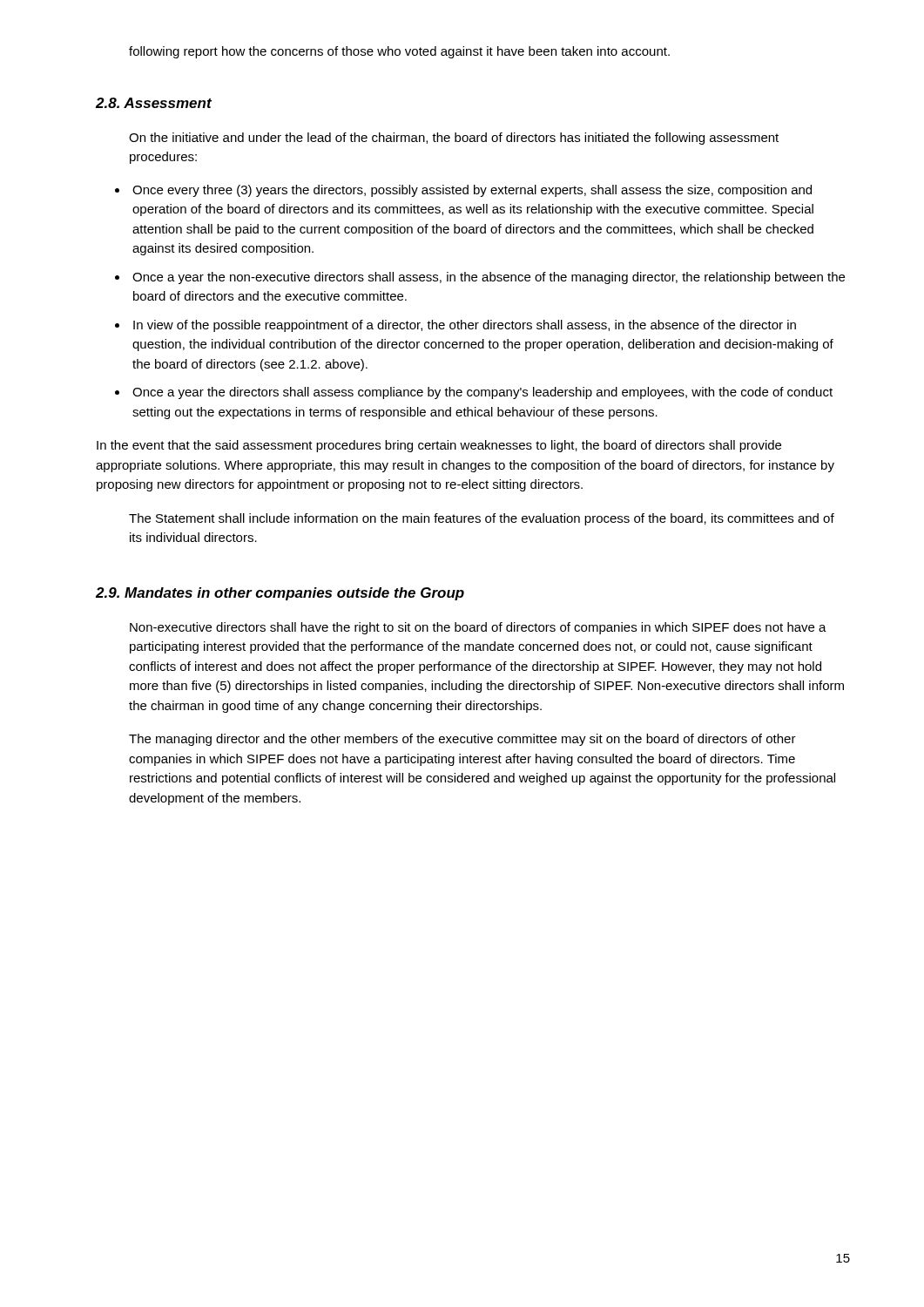Navigate to the text block starting "Once a year the non-executive directors shall"
The height and width of the screenshot is (1307, 924).
click(x=489, y=286)
